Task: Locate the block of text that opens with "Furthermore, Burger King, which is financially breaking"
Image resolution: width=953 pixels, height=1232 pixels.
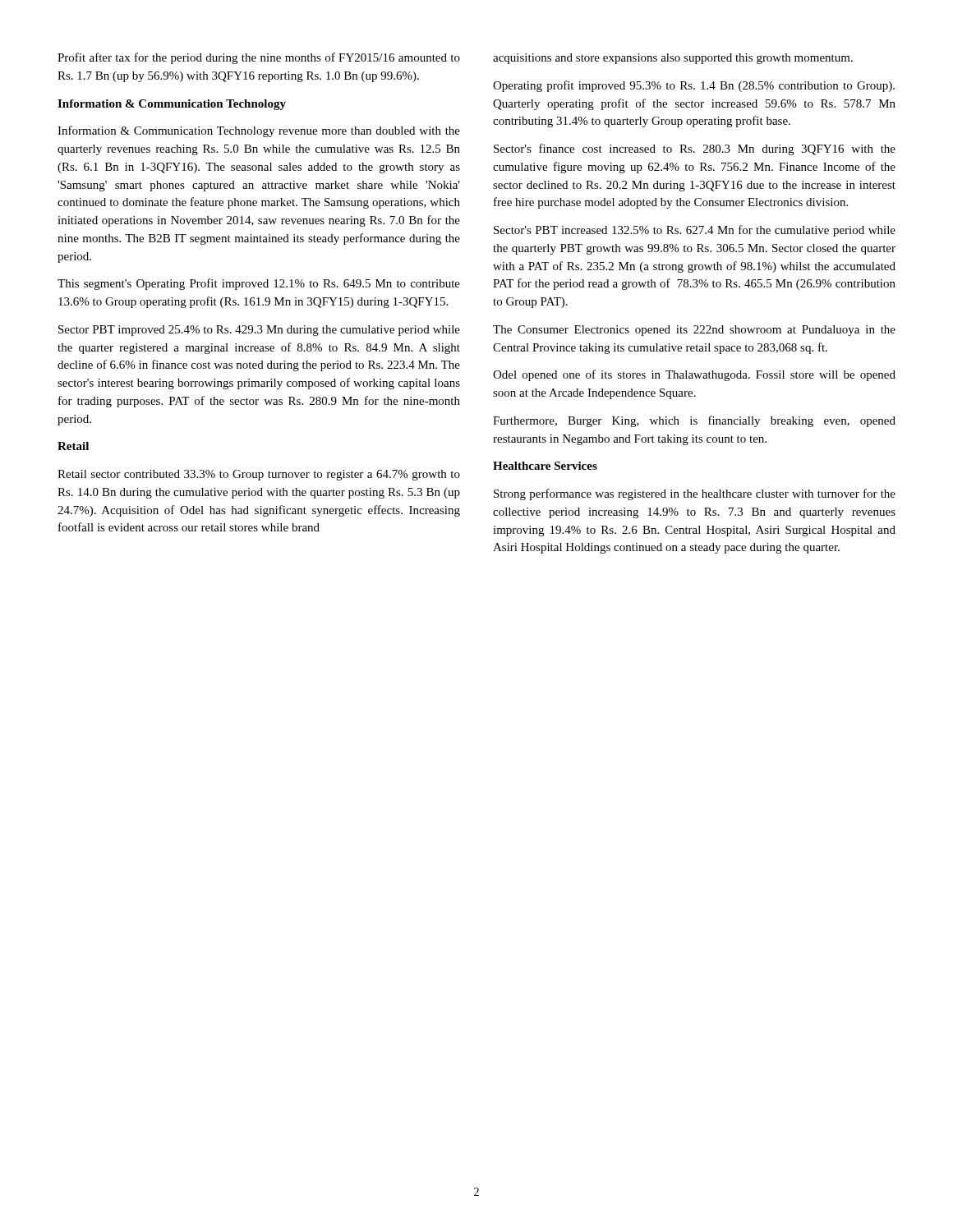Action: pyautogui.click(x=694, y=430)
